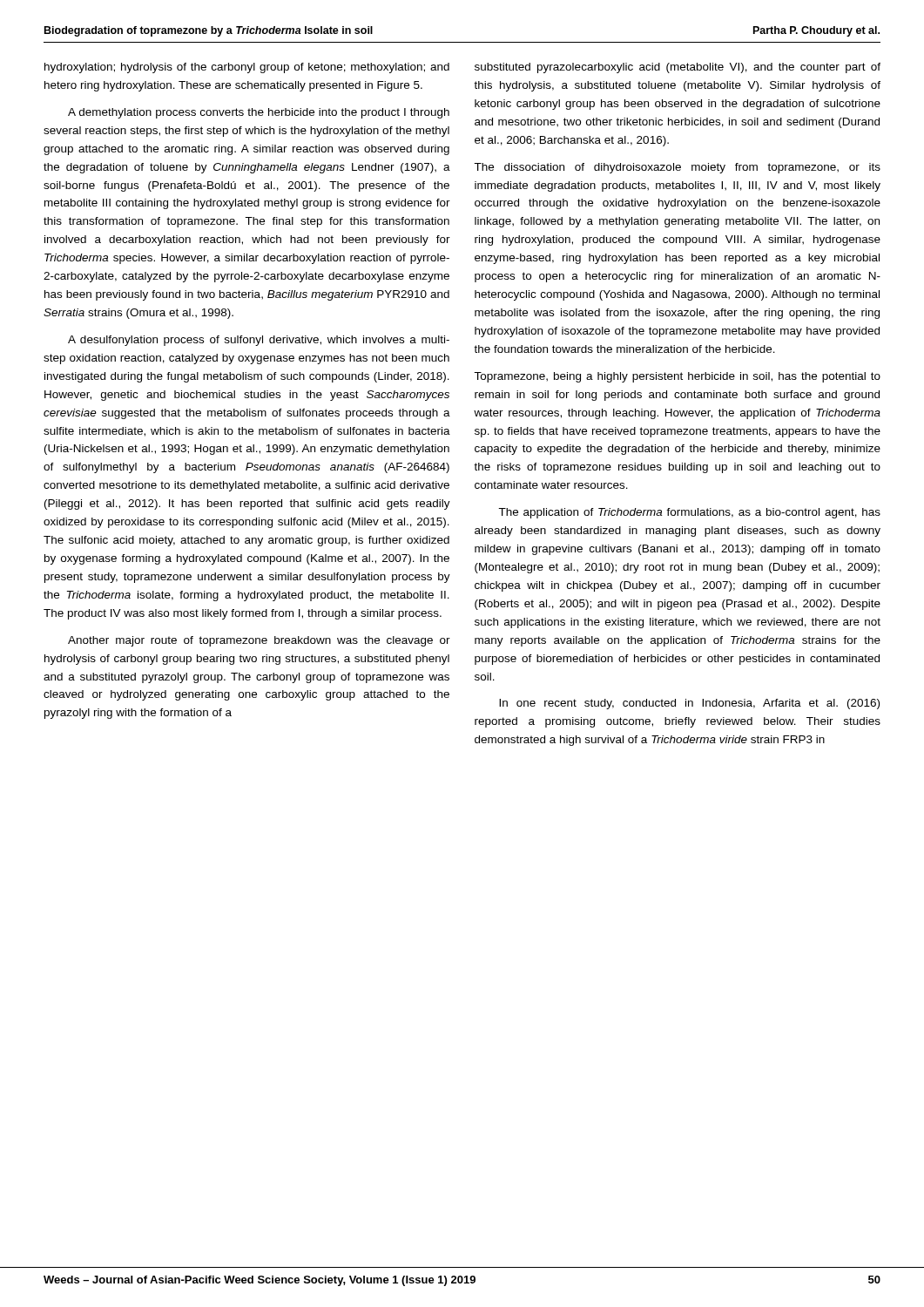
Task: Click on the text block containing "Another major route of topramezone breakdown was"
Action: 247,677
